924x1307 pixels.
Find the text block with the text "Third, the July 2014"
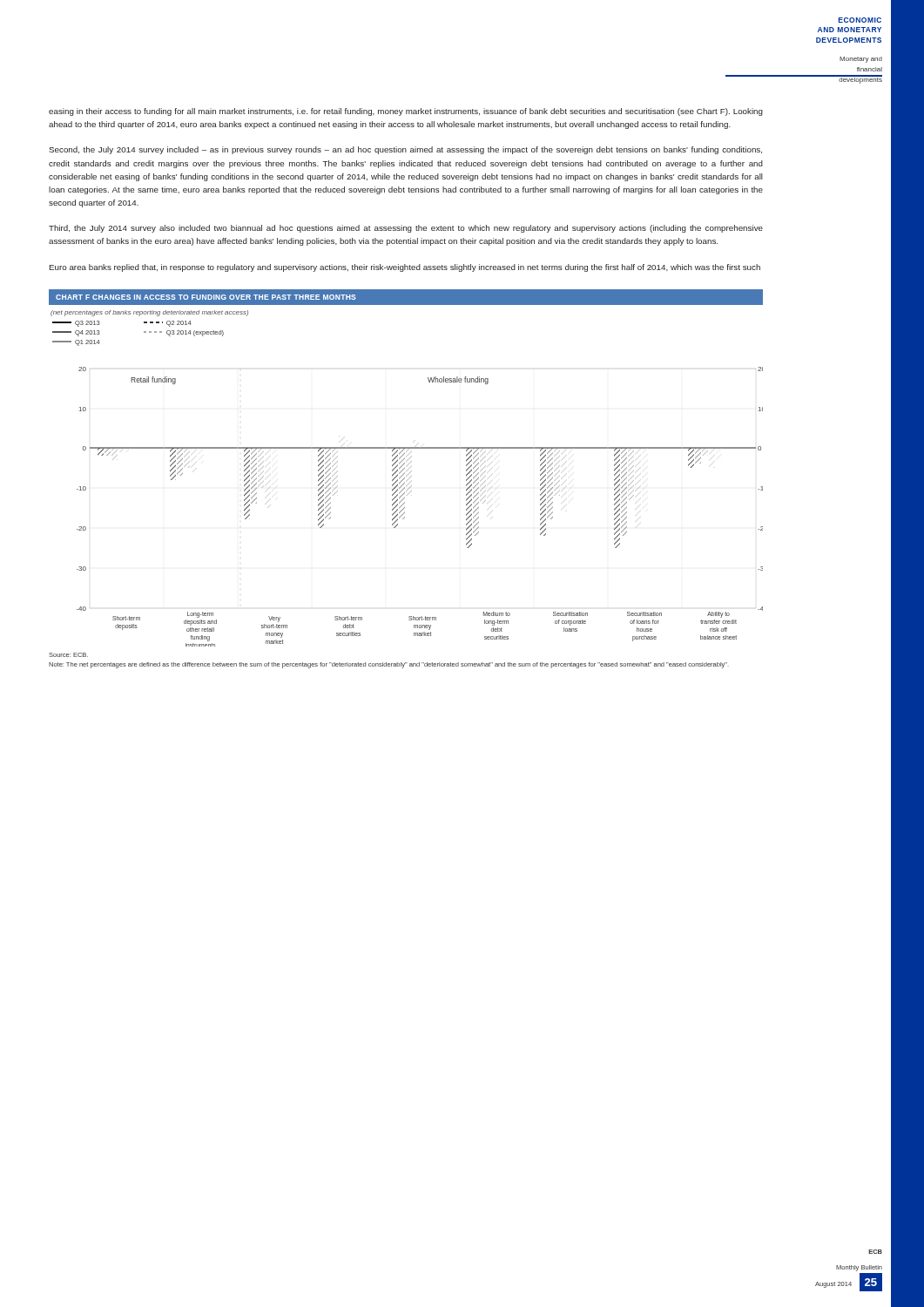tap(406, 235)
